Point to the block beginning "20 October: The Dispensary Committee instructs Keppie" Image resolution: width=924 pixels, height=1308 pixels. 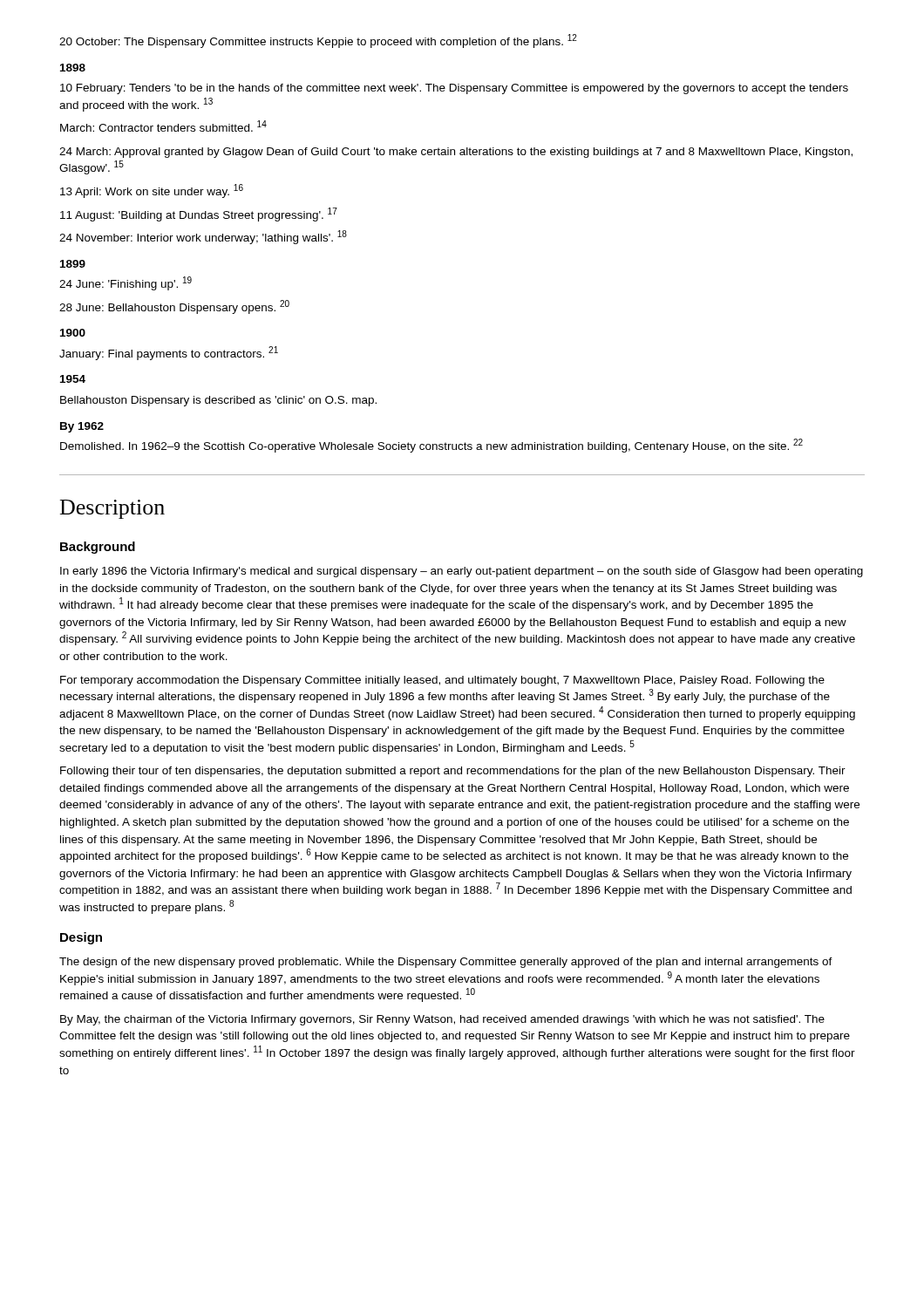click(462, 42)
